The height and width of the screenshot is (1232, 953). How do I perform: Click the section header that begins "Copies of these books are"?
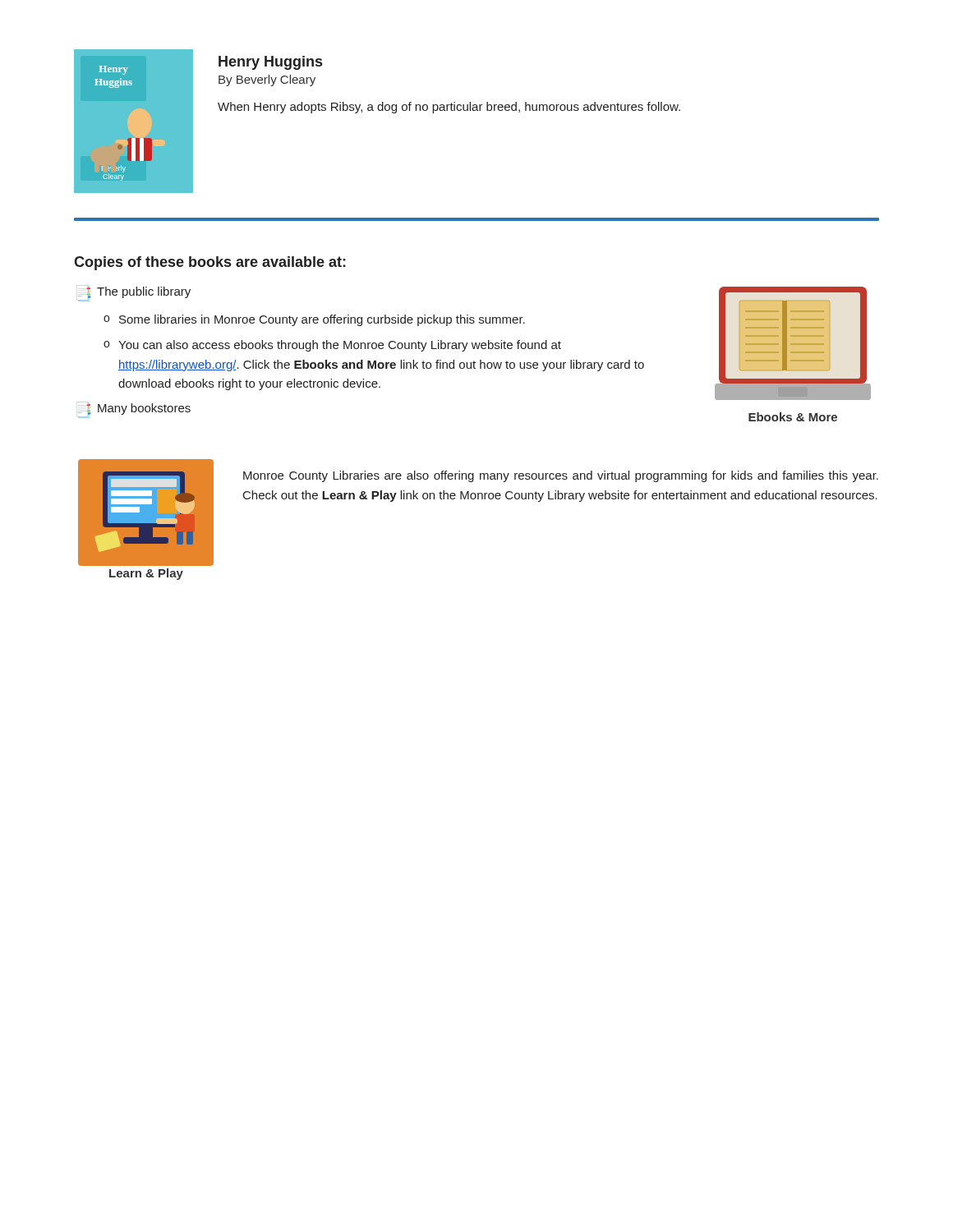point(210,262)
